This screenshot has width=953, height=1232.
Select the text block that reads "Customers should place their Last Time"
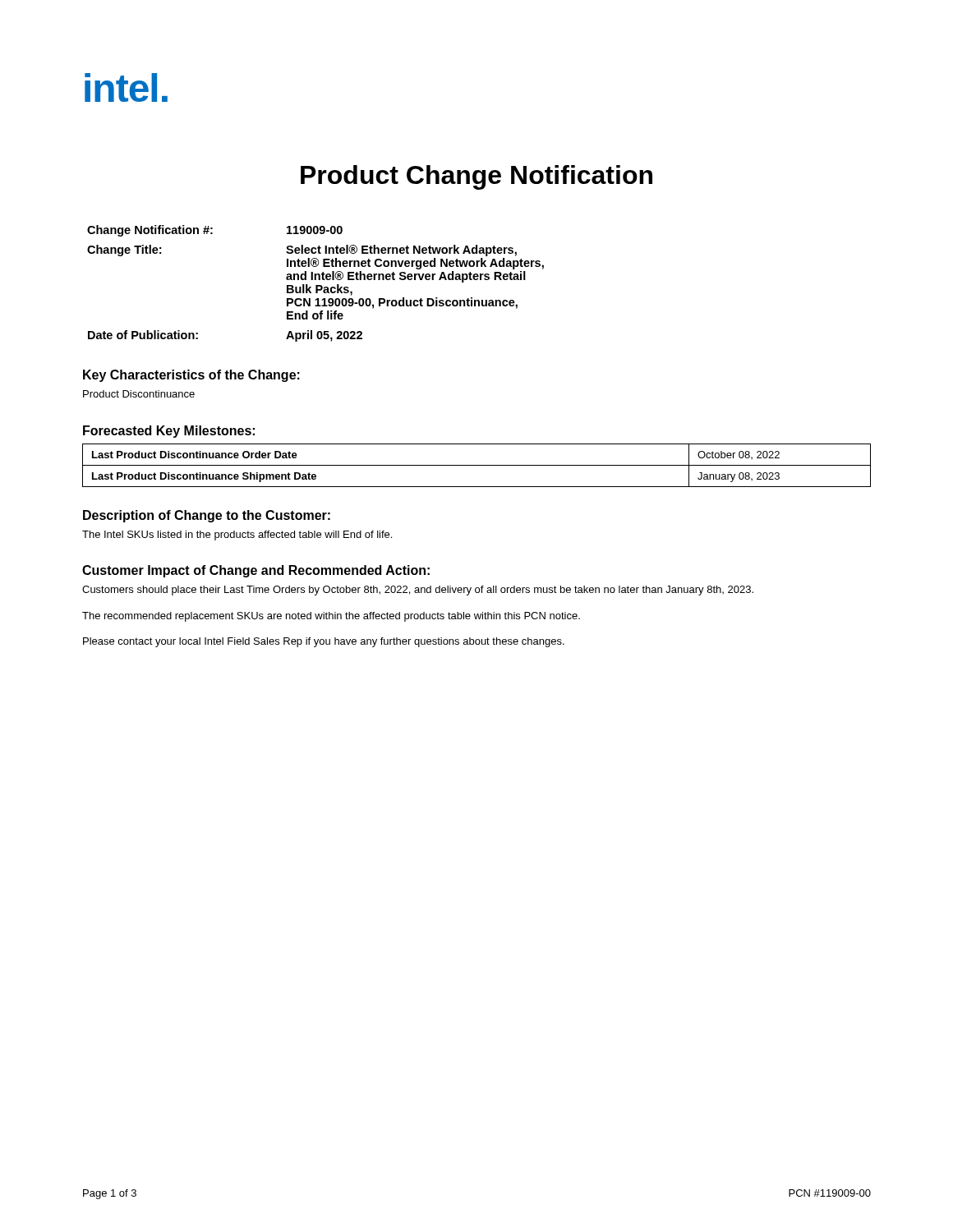point(418,589)
